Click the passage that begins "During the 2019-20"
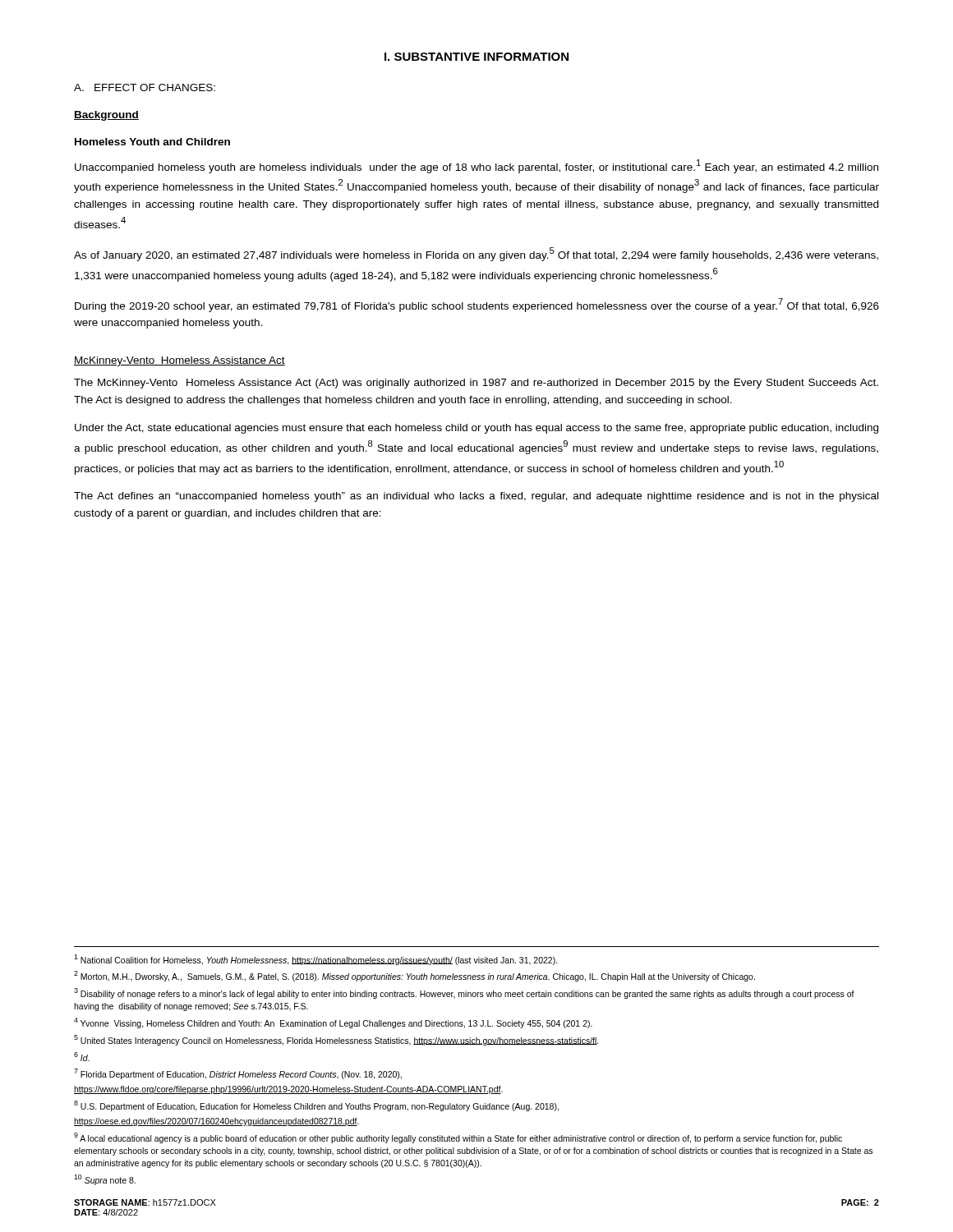Viewport: 953px width, 1232px height. pos(476,313)
